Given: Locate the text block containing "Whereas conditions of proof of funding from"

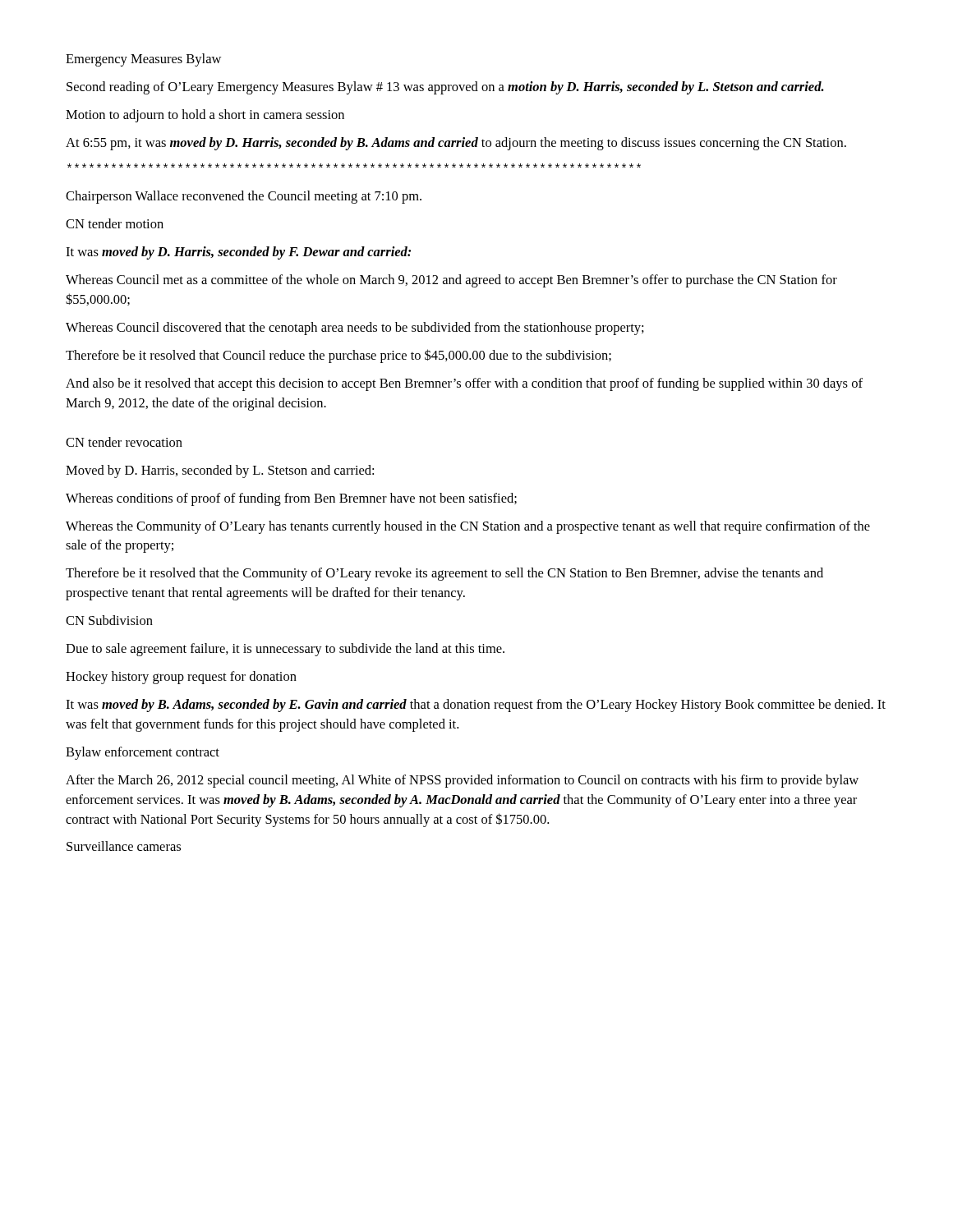Looking at the screenshot, I should coord(292,498).
